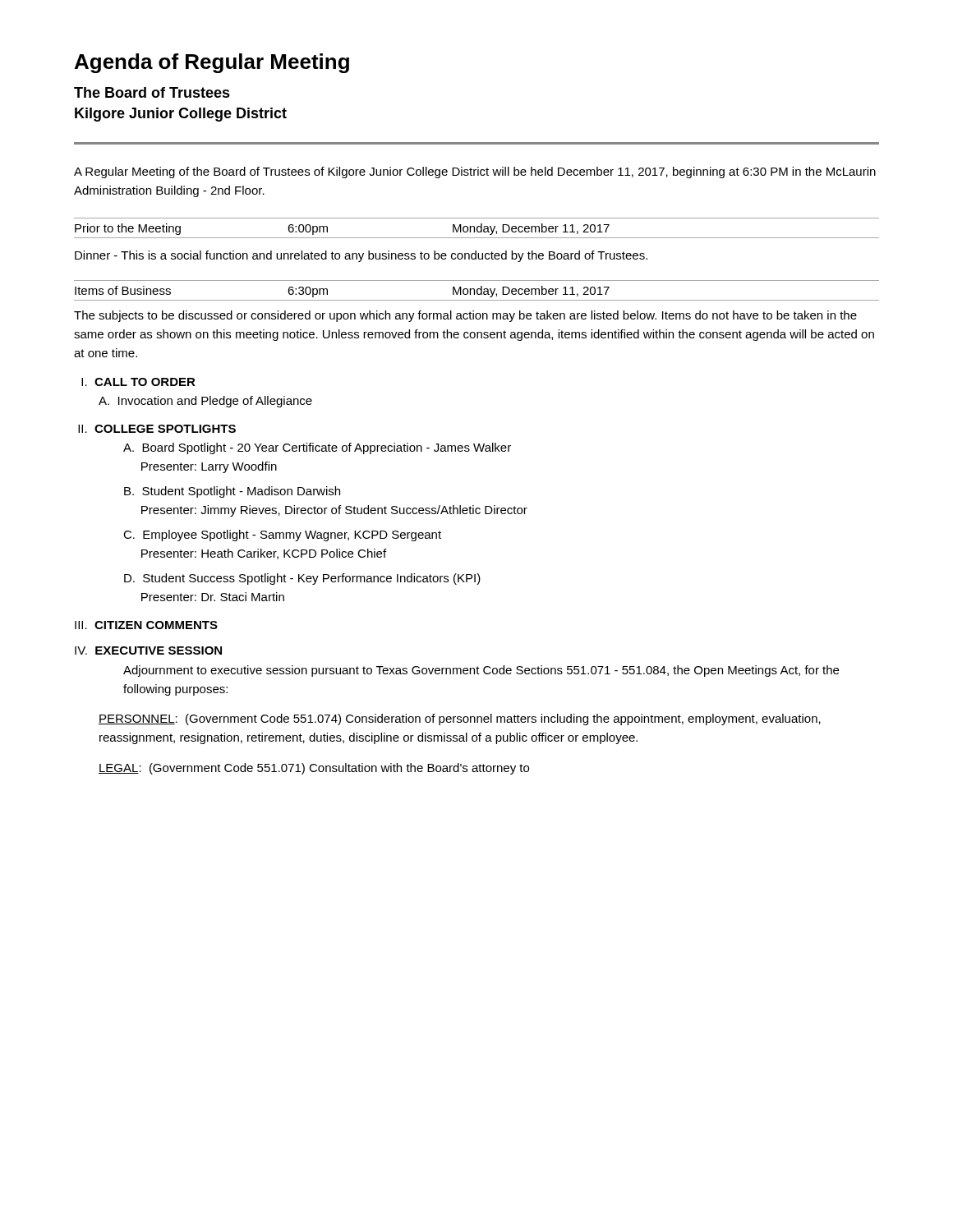Viewport: 953px width, 1232px height.
Task: Navigate to the passage starting "The Board of TrusteesKilgore Junior College"
Action: (x=152, y=92)
